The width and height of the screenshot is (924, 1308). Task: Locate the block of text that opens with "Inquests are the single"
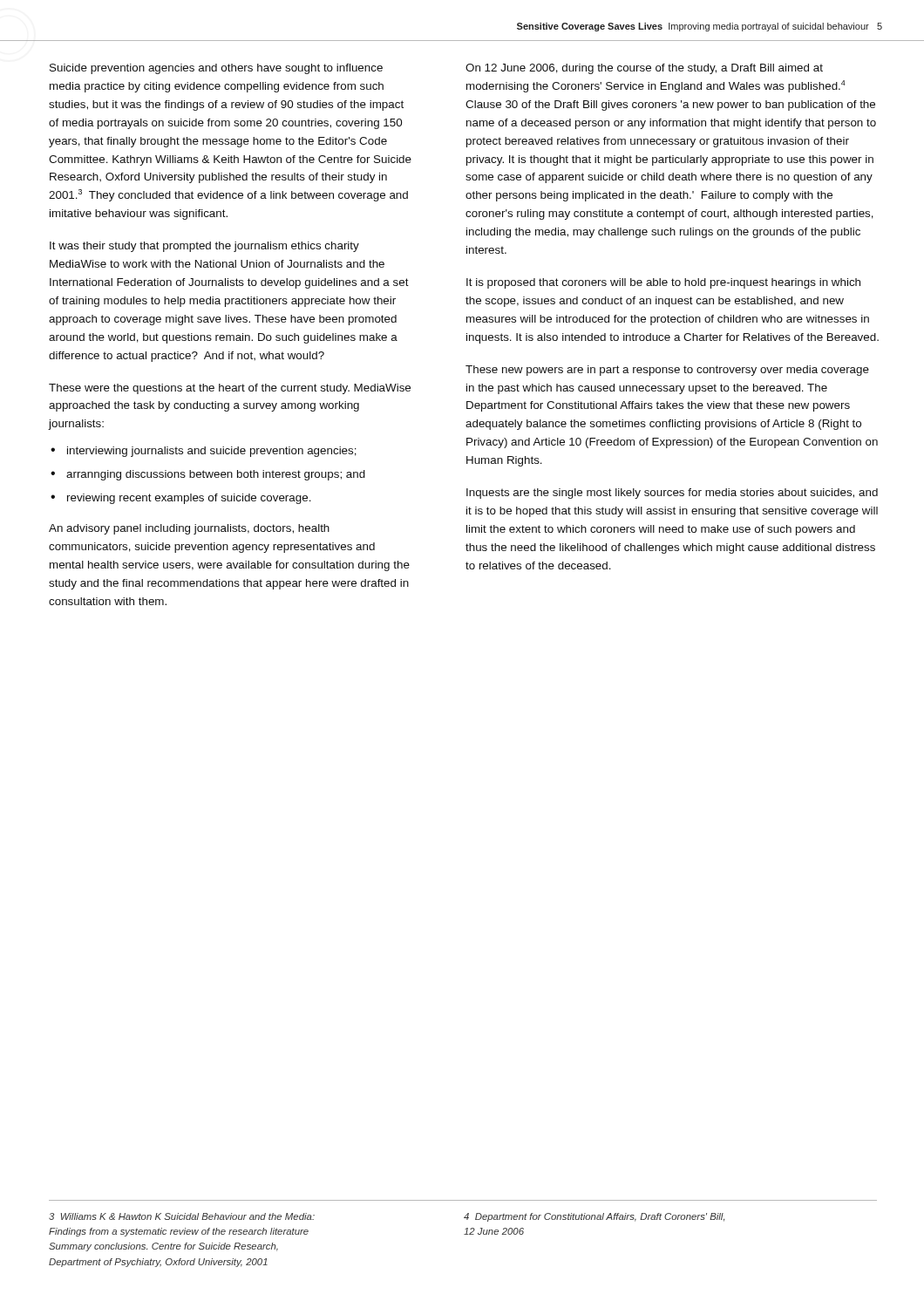[672, 529]
